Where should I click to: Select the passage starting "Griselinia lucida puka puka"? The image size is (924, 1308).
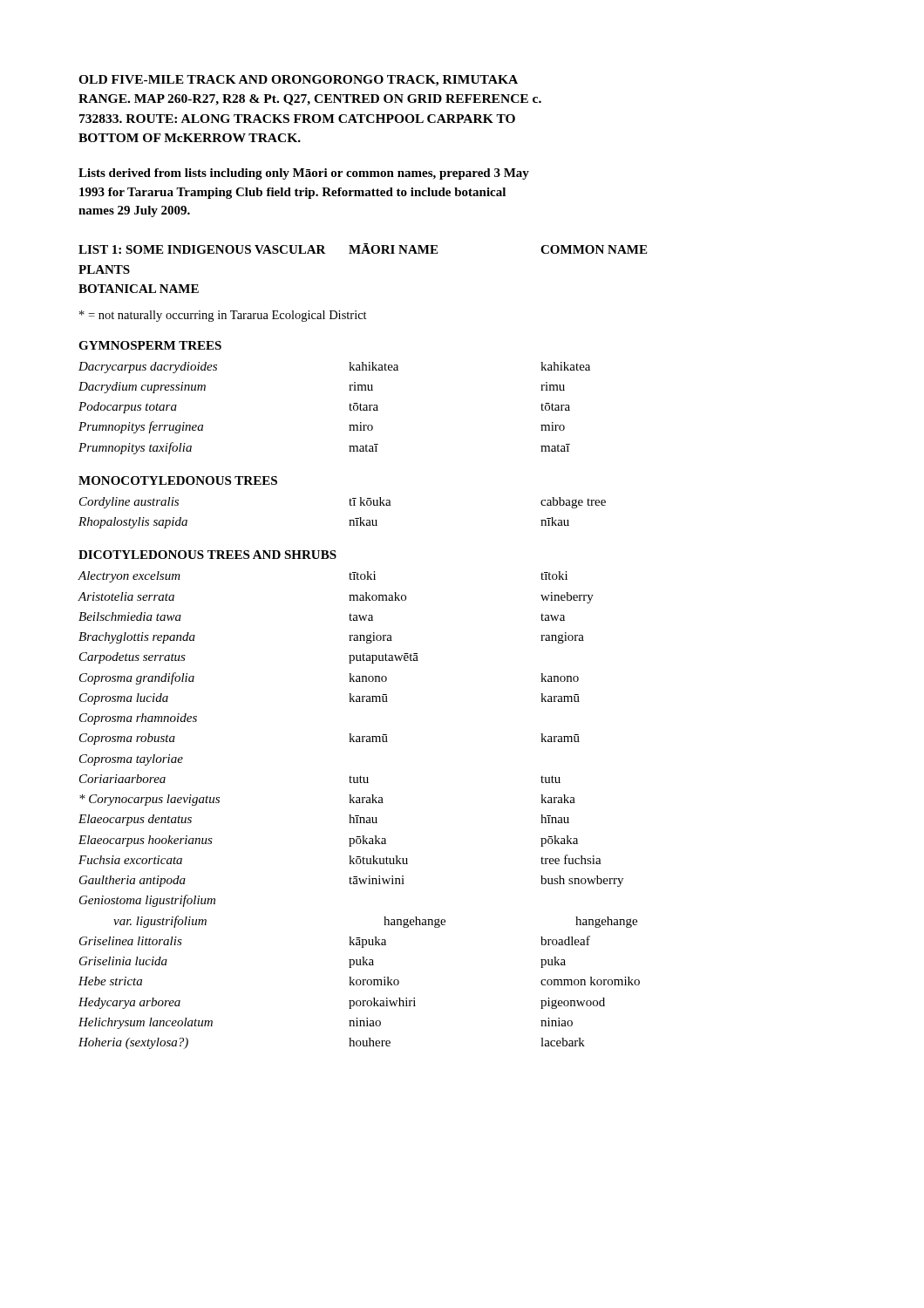pyautogui.click(x=126, y=962)
